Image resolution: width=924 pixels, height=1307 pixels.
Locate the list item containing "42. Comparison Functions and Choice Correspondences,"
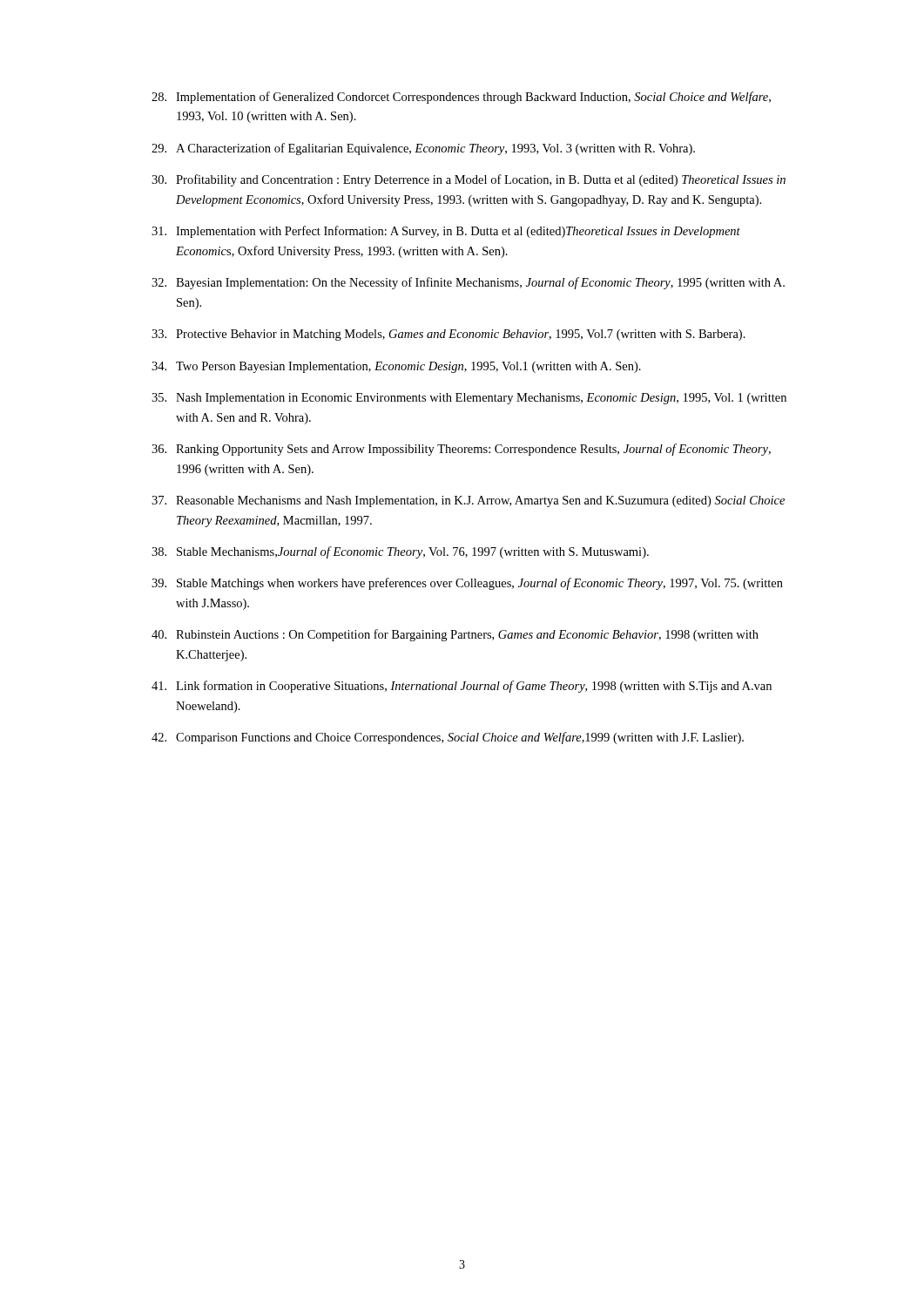[462, 738]
